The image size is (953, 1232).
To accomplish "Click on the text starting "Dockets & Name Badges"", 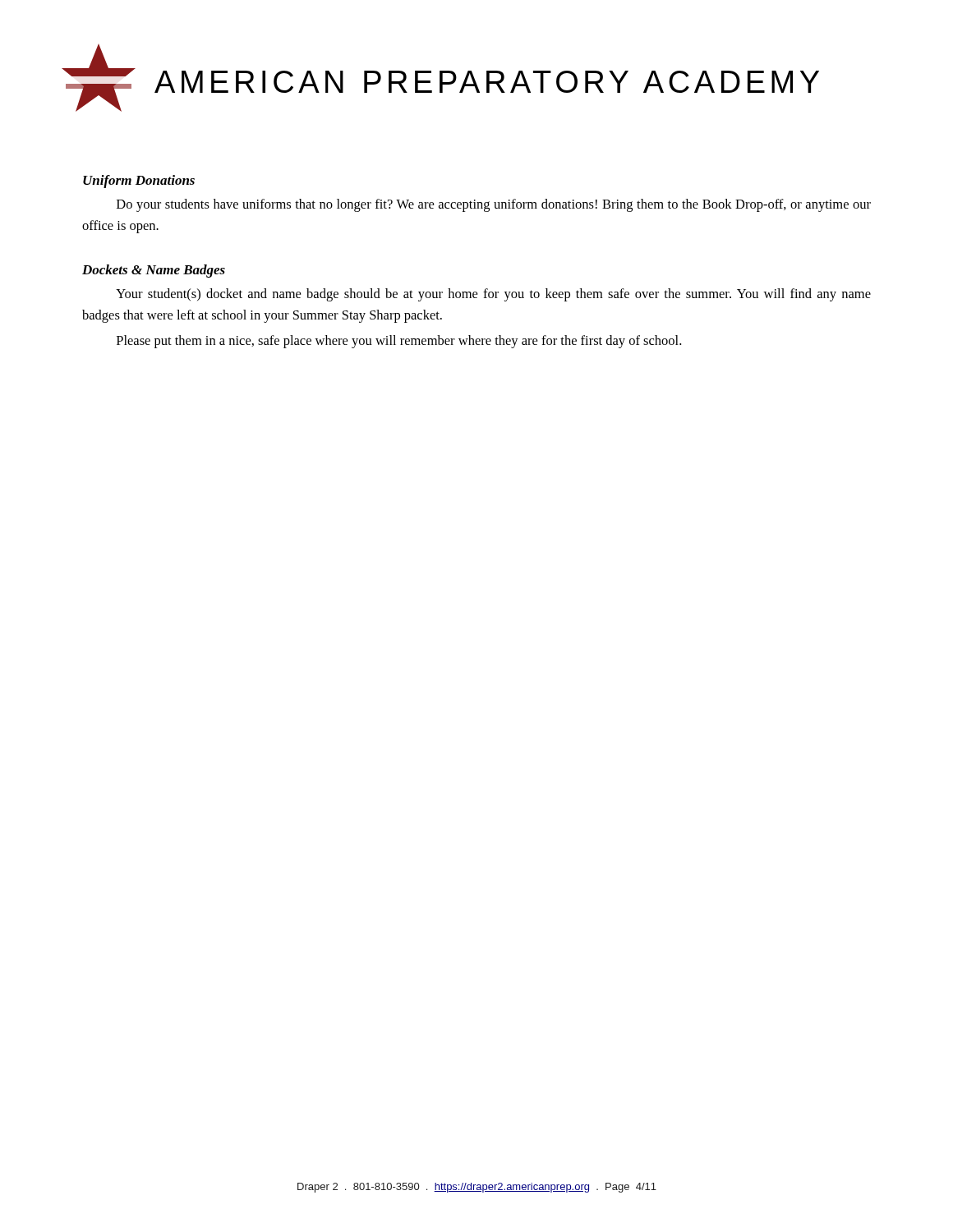I will (x=154, y=270).
